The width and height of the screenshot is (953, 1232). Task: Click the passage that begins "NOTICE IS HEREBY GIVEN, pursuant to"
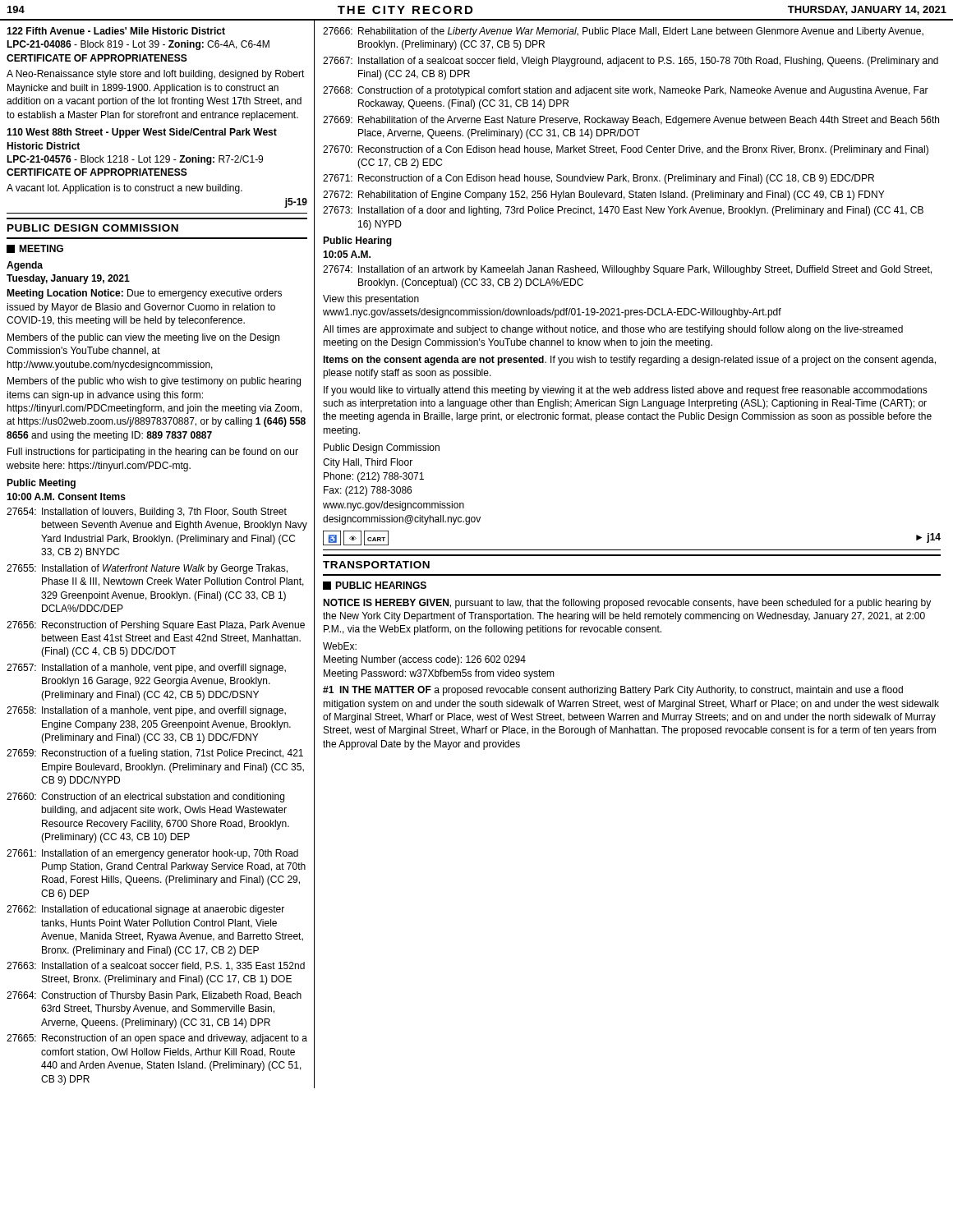pos(627,616)
